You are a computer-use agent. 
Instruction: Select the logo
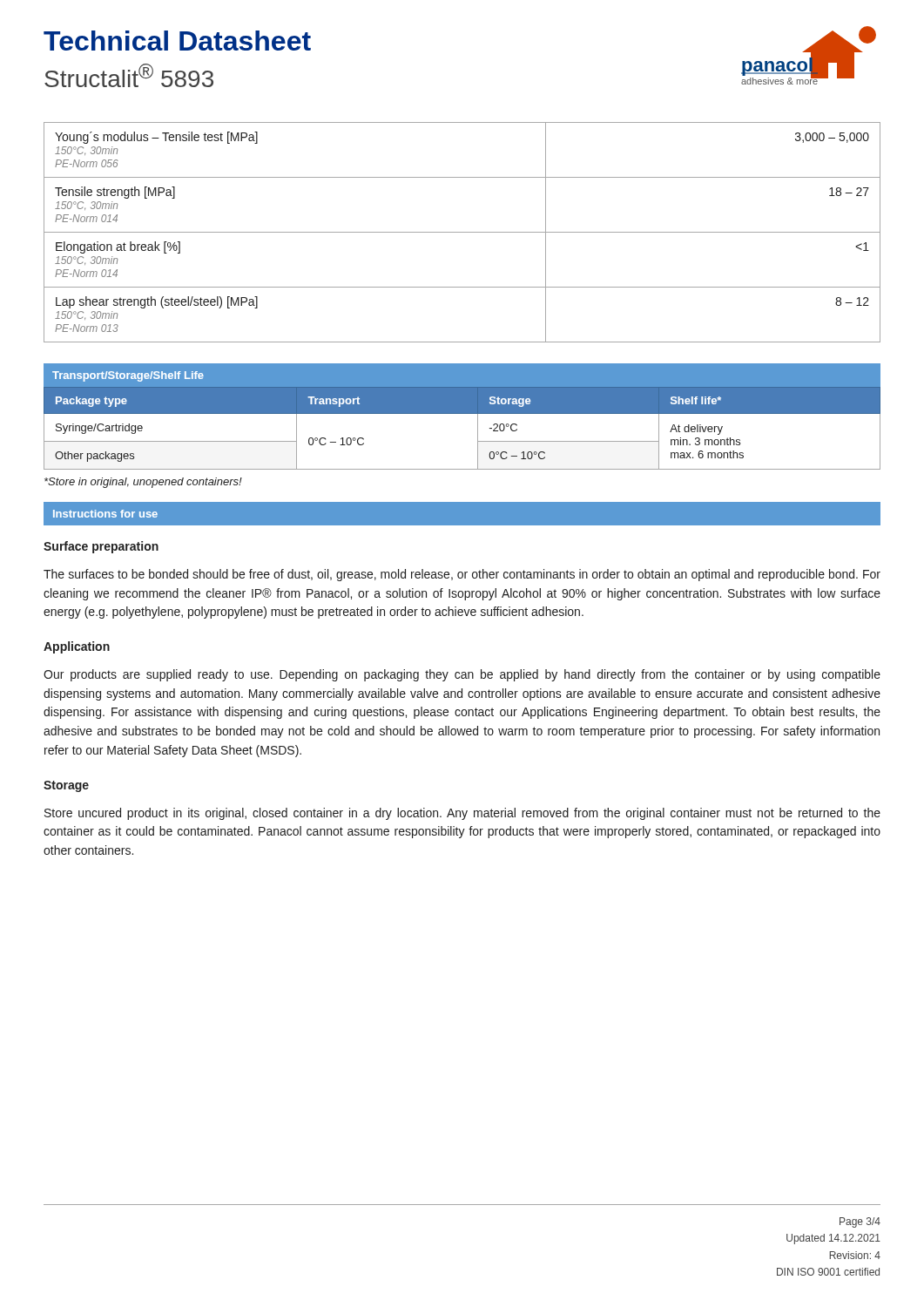(811, 58)
